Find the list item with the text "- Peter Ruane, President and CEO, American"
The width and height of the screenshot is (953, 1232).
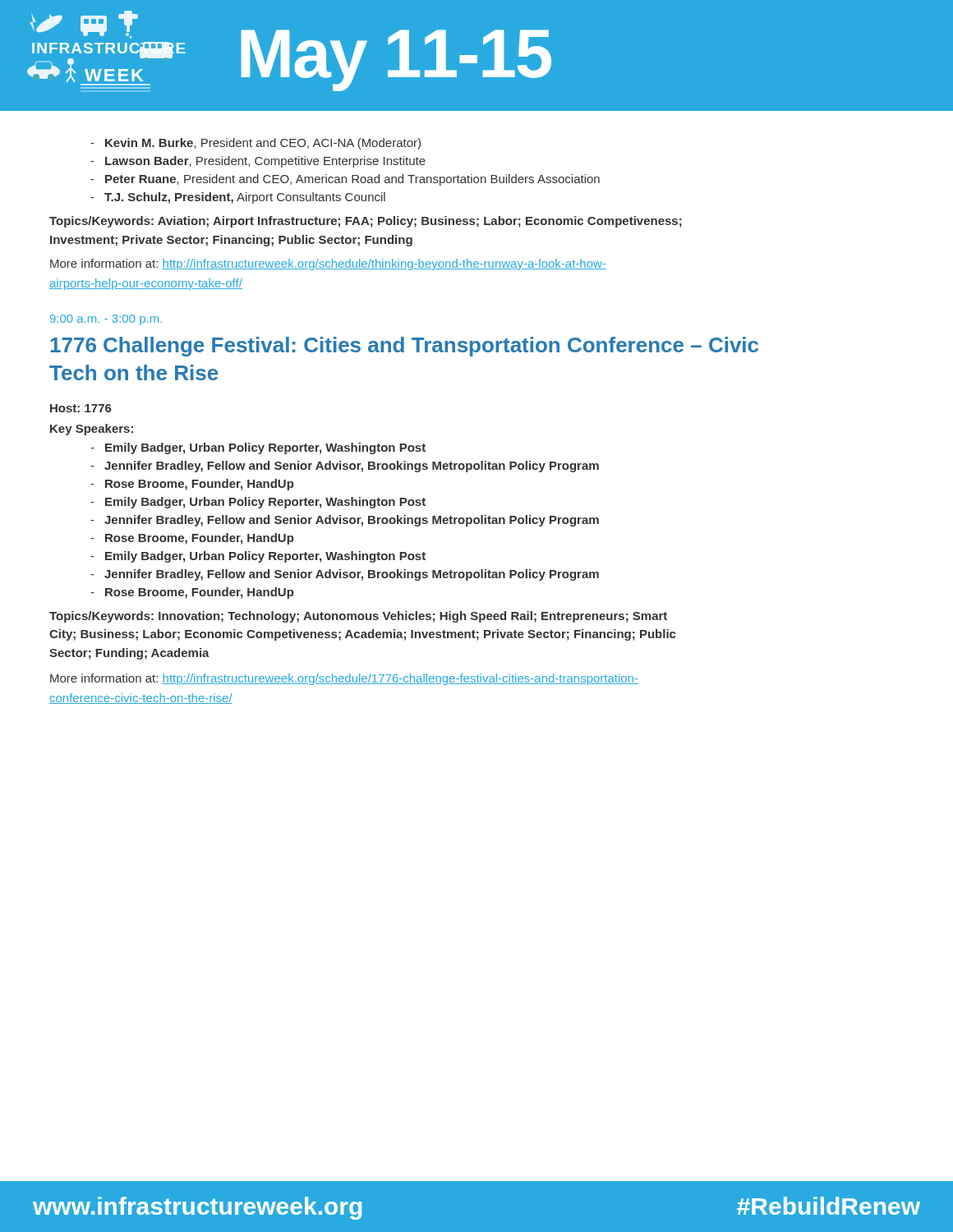[x=345, y=179]
